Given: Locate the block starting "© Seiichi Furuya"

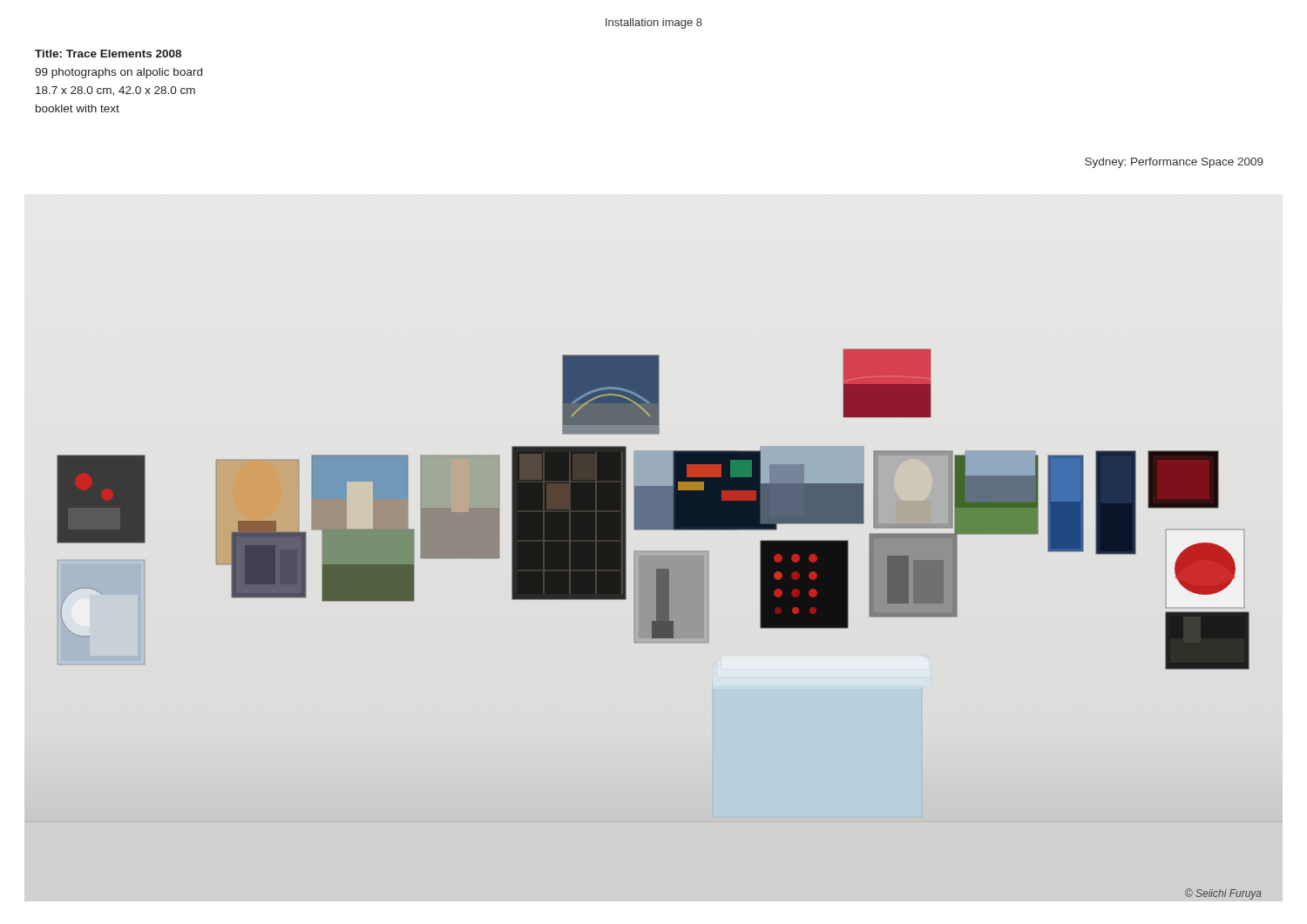Looking at the screenshot, I should (1223, 894).
